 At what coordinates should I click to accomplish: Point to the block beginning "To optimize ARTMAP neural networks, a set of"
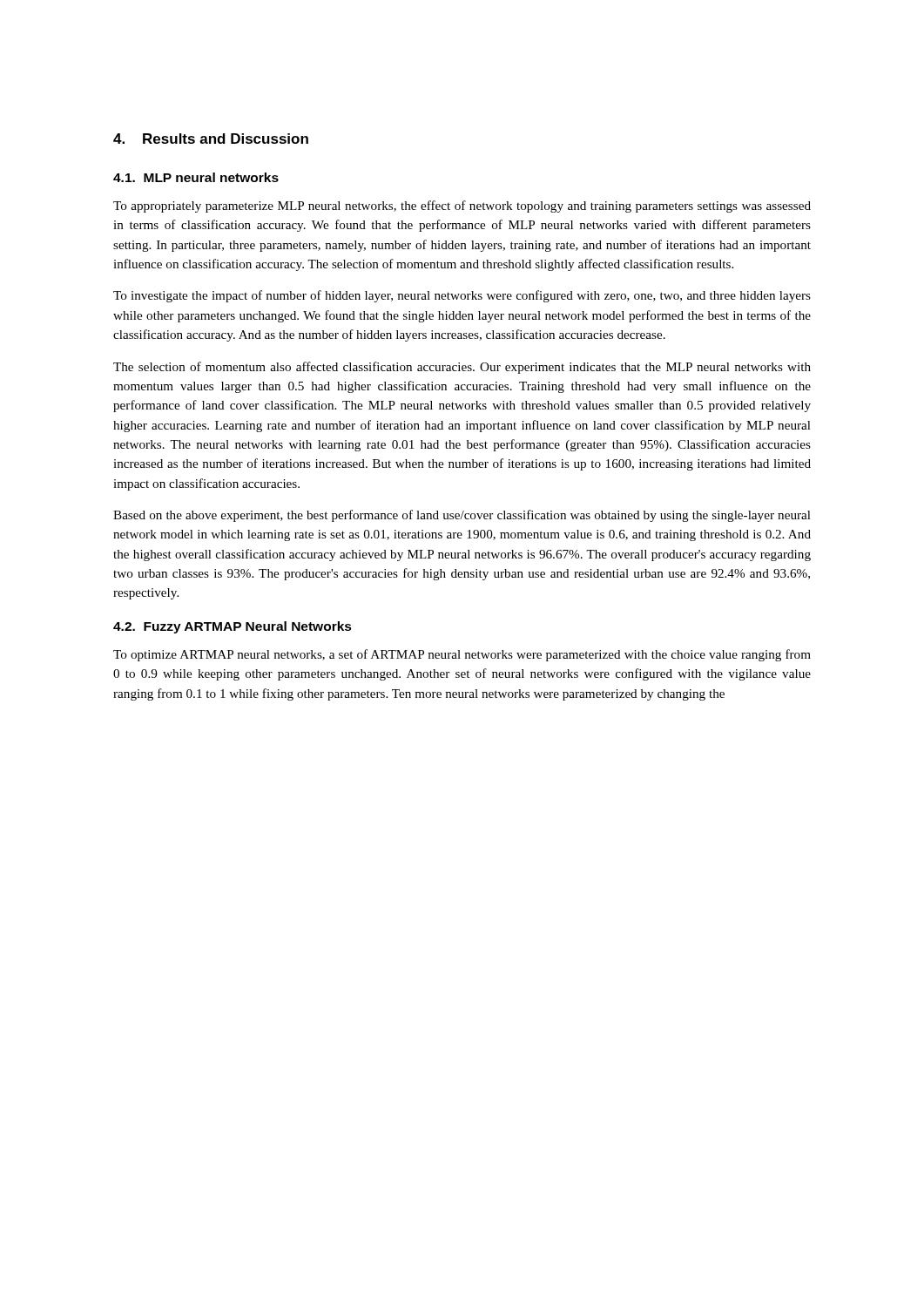point(462,673)
